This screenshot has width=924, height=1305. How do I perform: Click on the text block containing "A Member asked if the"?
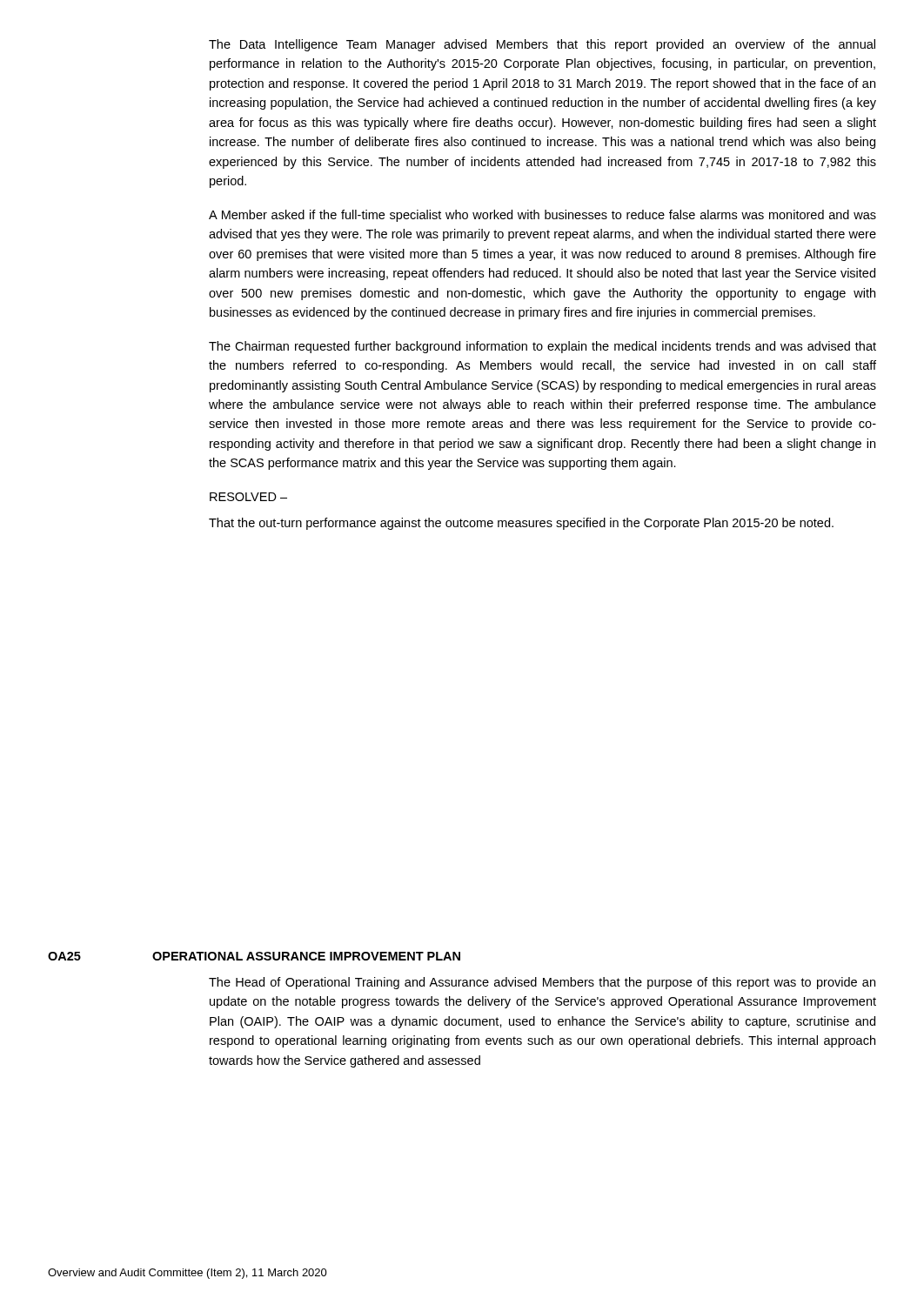pos(542,264)
